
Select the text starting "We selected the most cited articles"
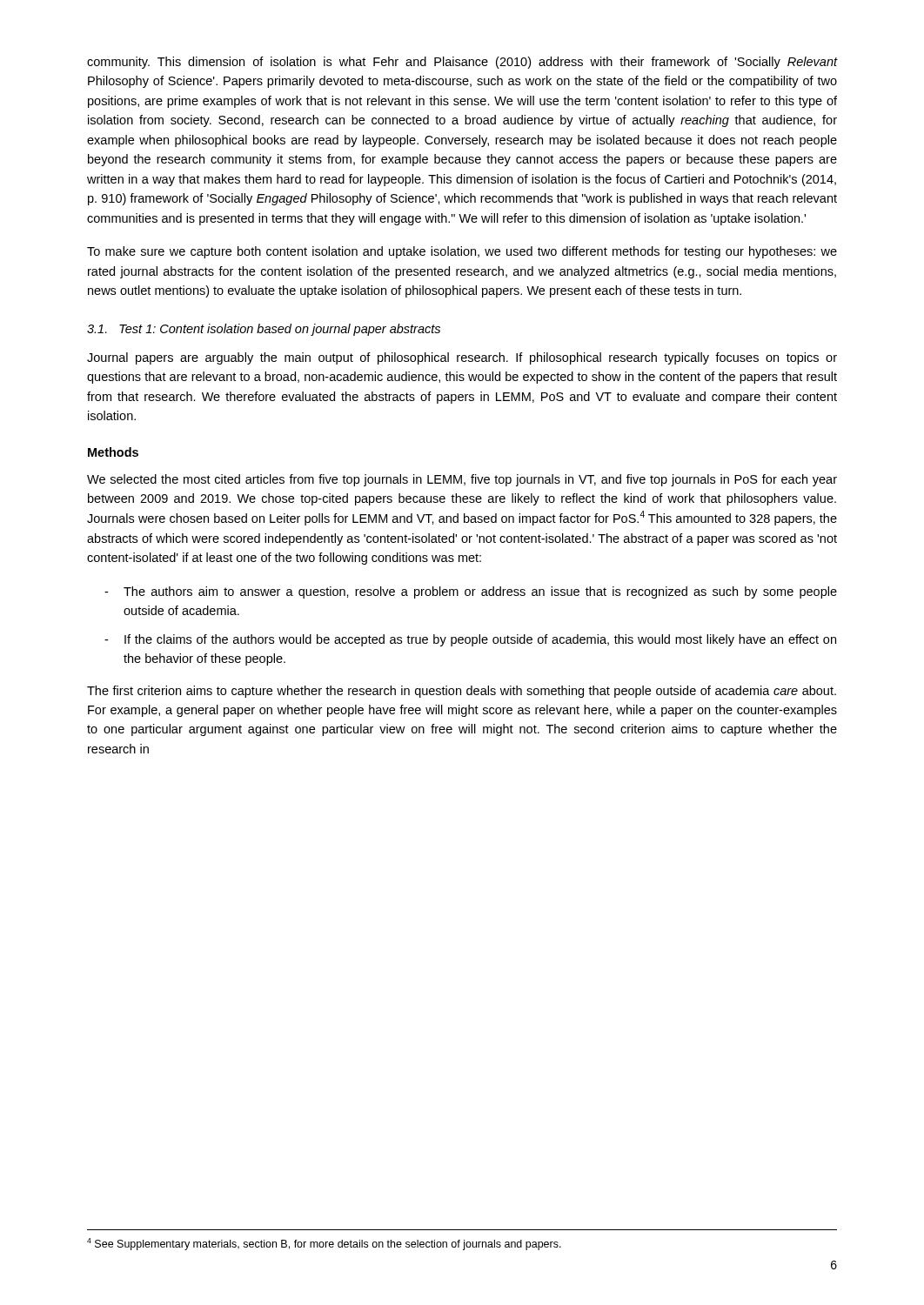pos(462,518)
